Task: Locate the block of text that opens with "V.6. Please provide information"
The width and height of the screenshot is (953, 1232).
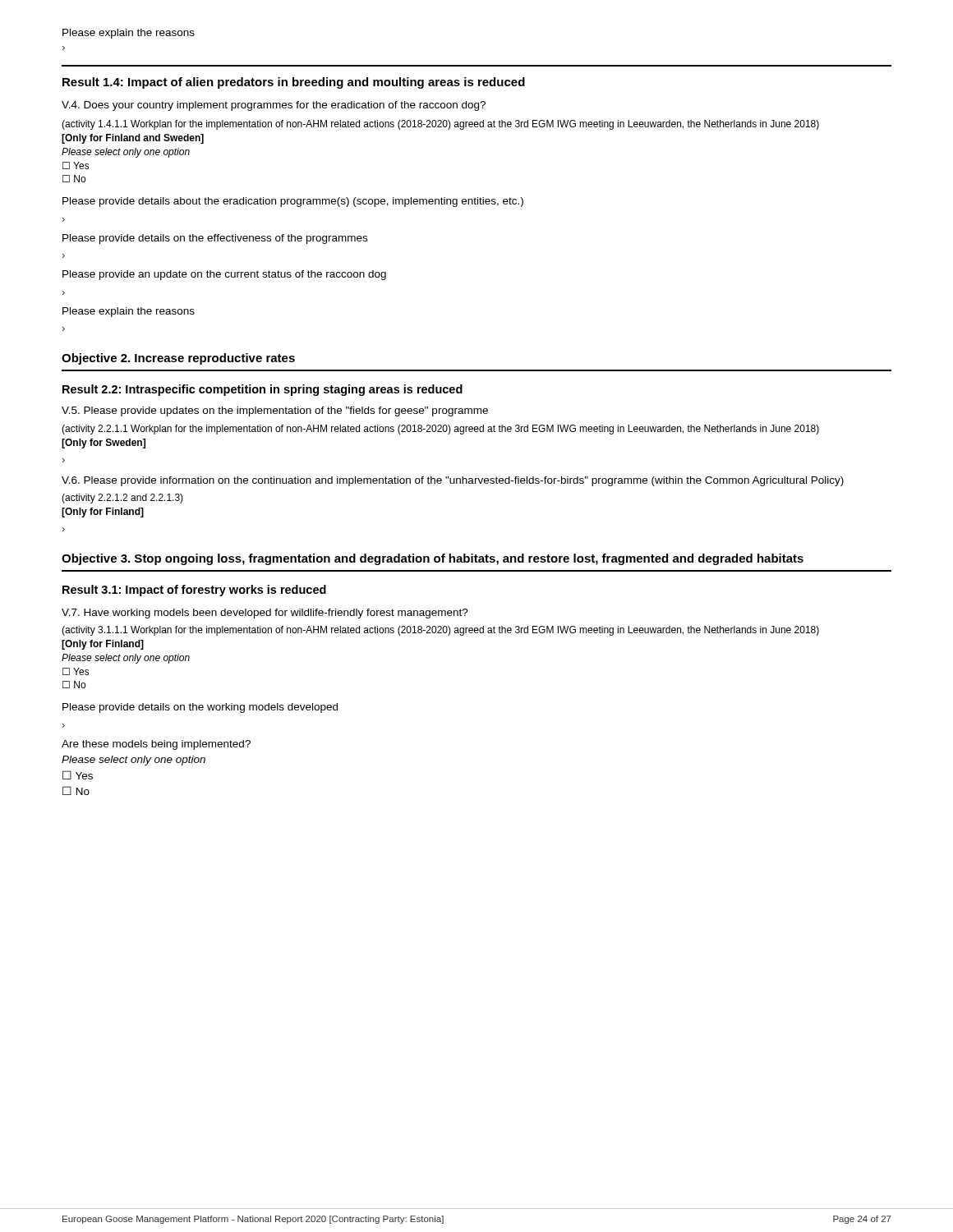Action: (453, 480)
